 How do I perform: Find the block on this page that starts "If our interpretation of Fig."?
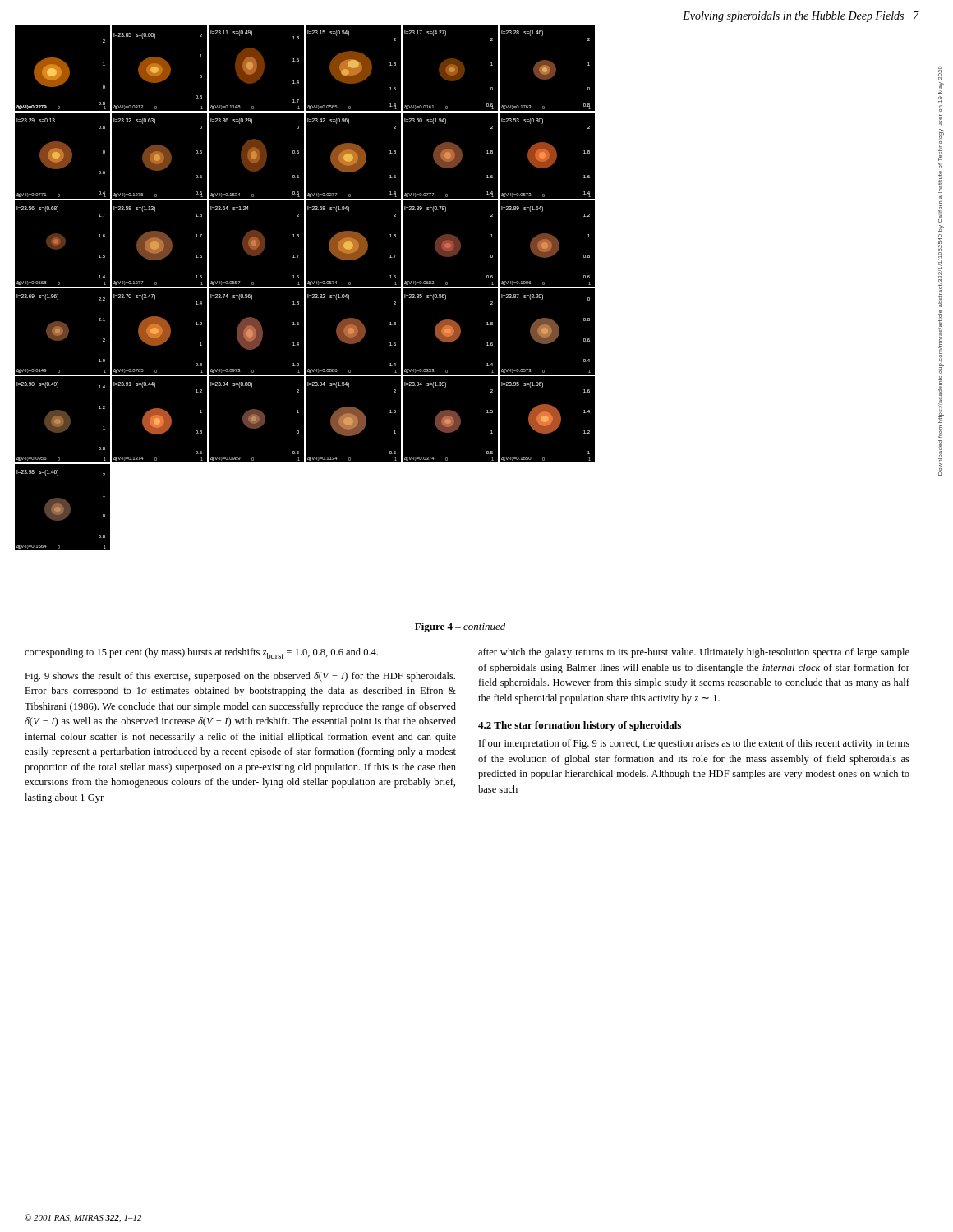[x=694, y=766]
